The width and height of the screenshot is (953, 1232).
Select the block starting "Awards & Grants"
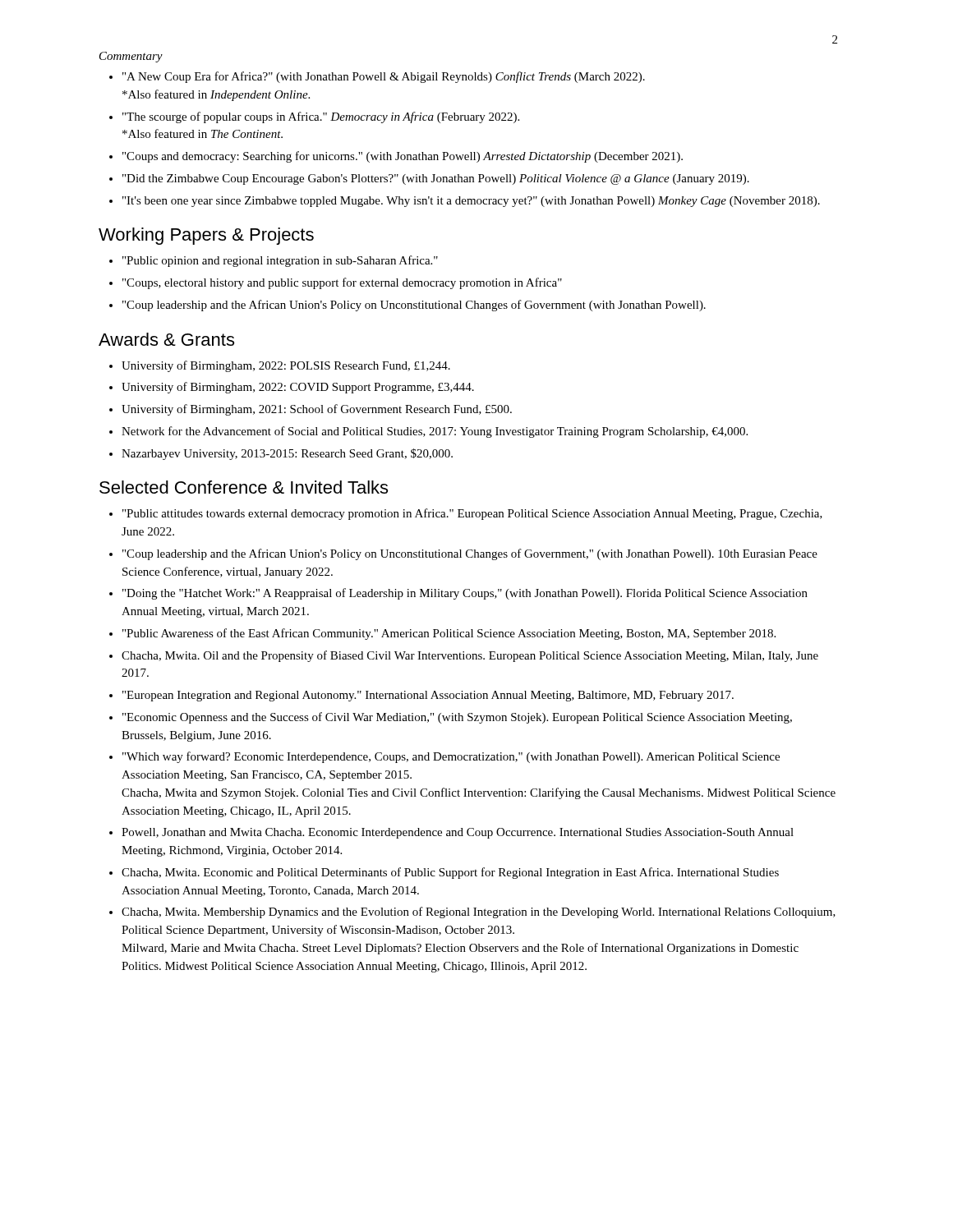coord(167,339)
